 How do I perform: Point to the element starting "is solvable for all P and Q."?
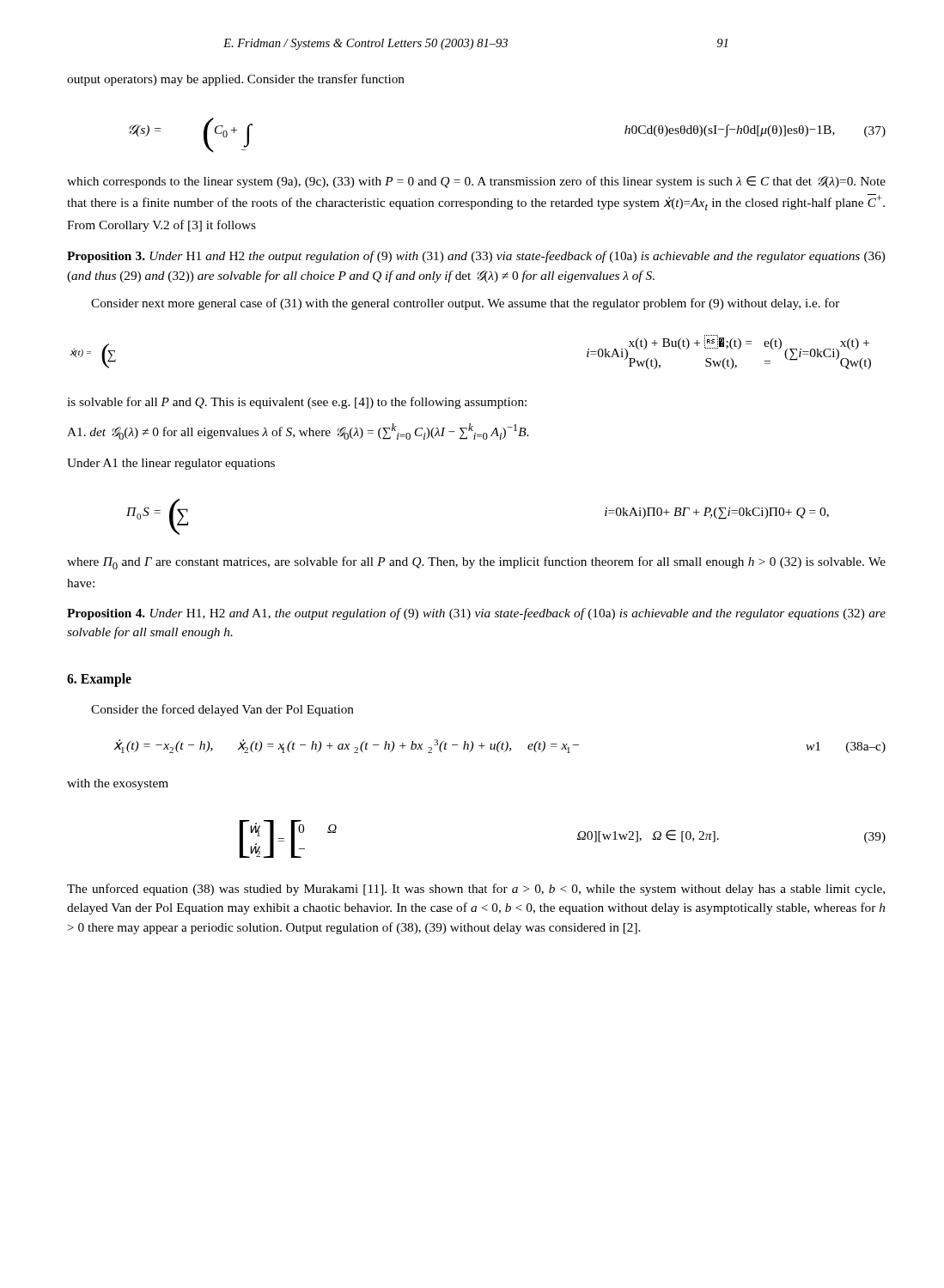pyautogui.click(x=297, y=401)
